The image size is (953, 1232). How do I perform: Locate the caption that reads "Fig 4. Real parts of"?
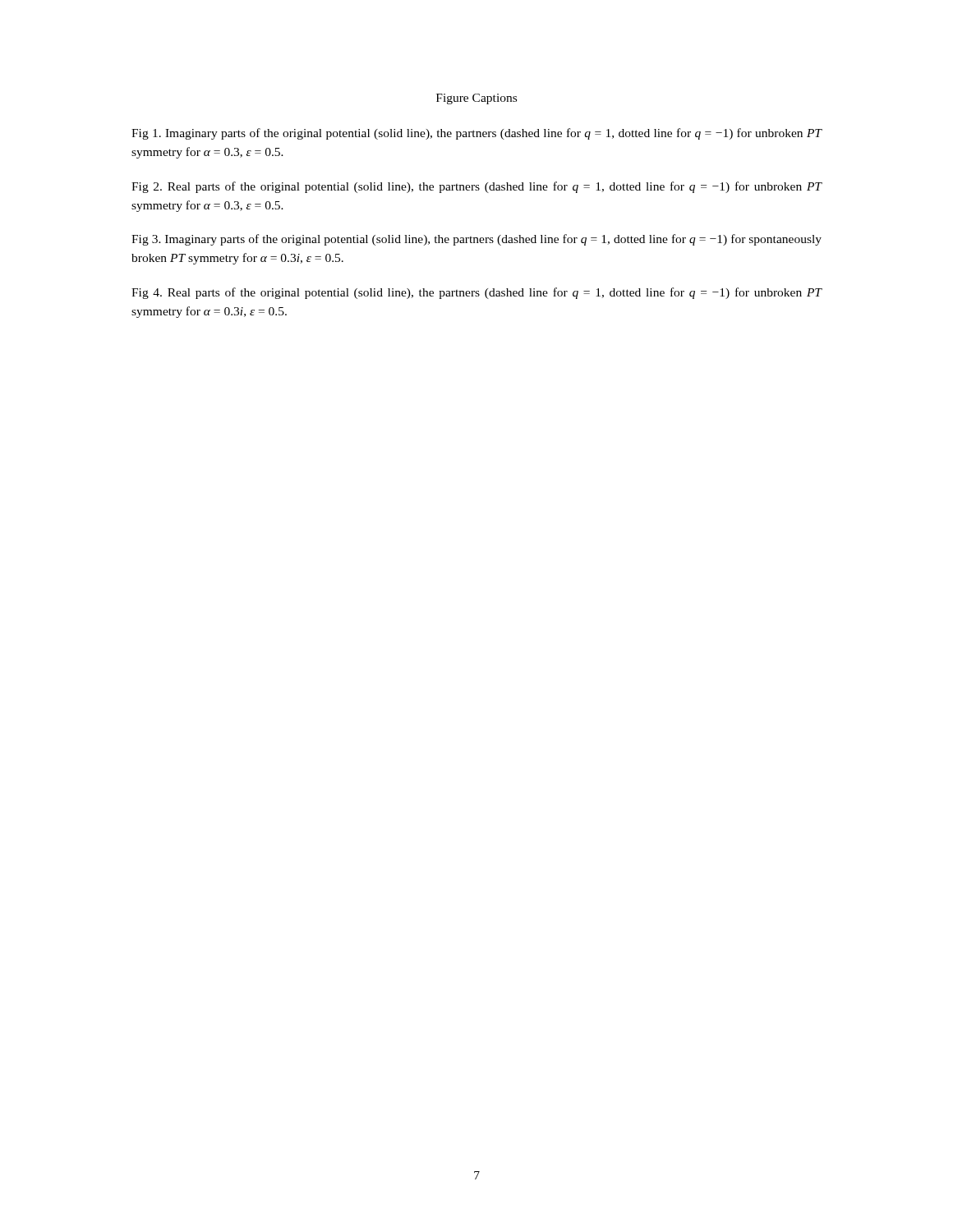pyautogui.click(x=476, y=301)
